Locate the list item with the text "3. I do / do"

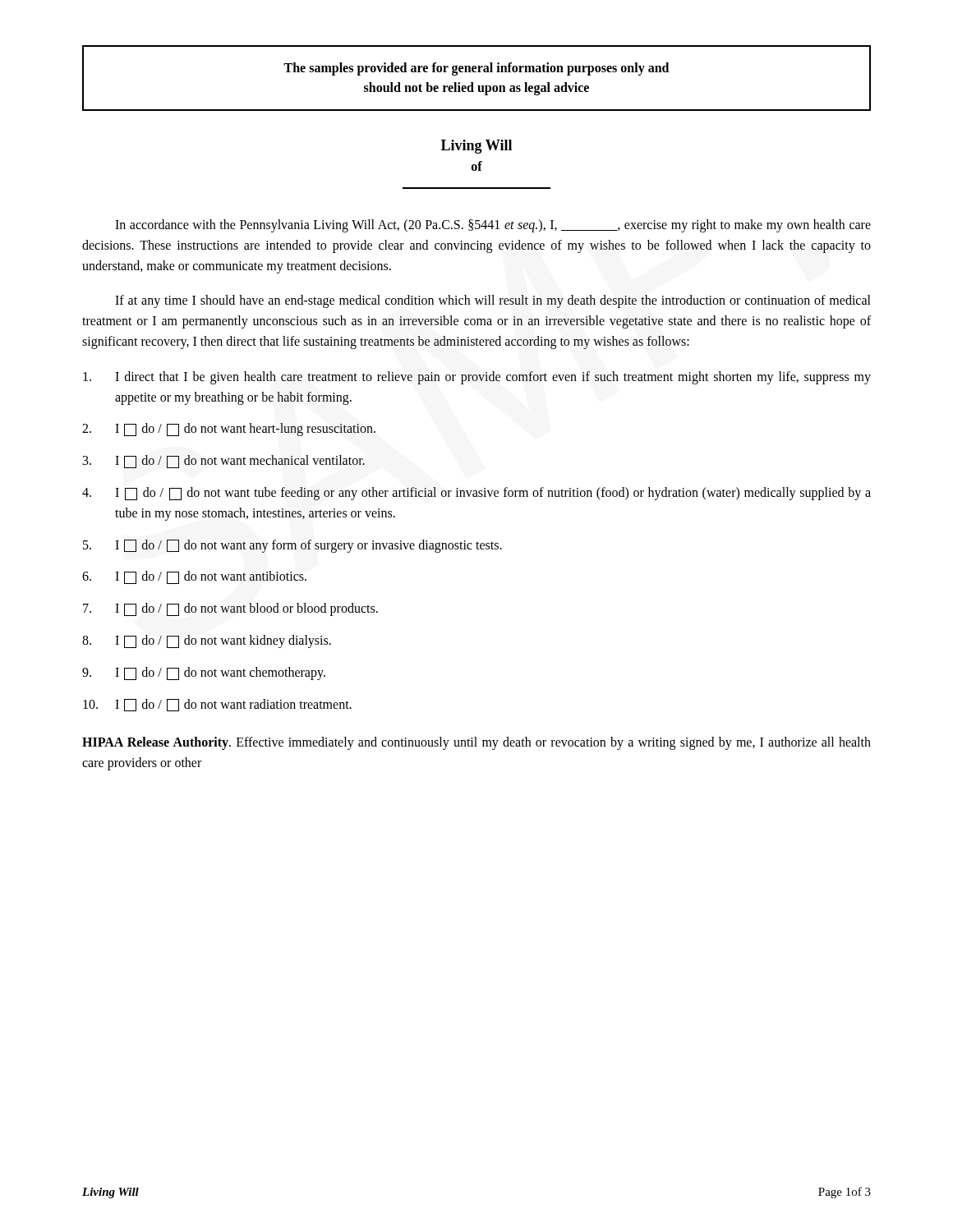224,462
